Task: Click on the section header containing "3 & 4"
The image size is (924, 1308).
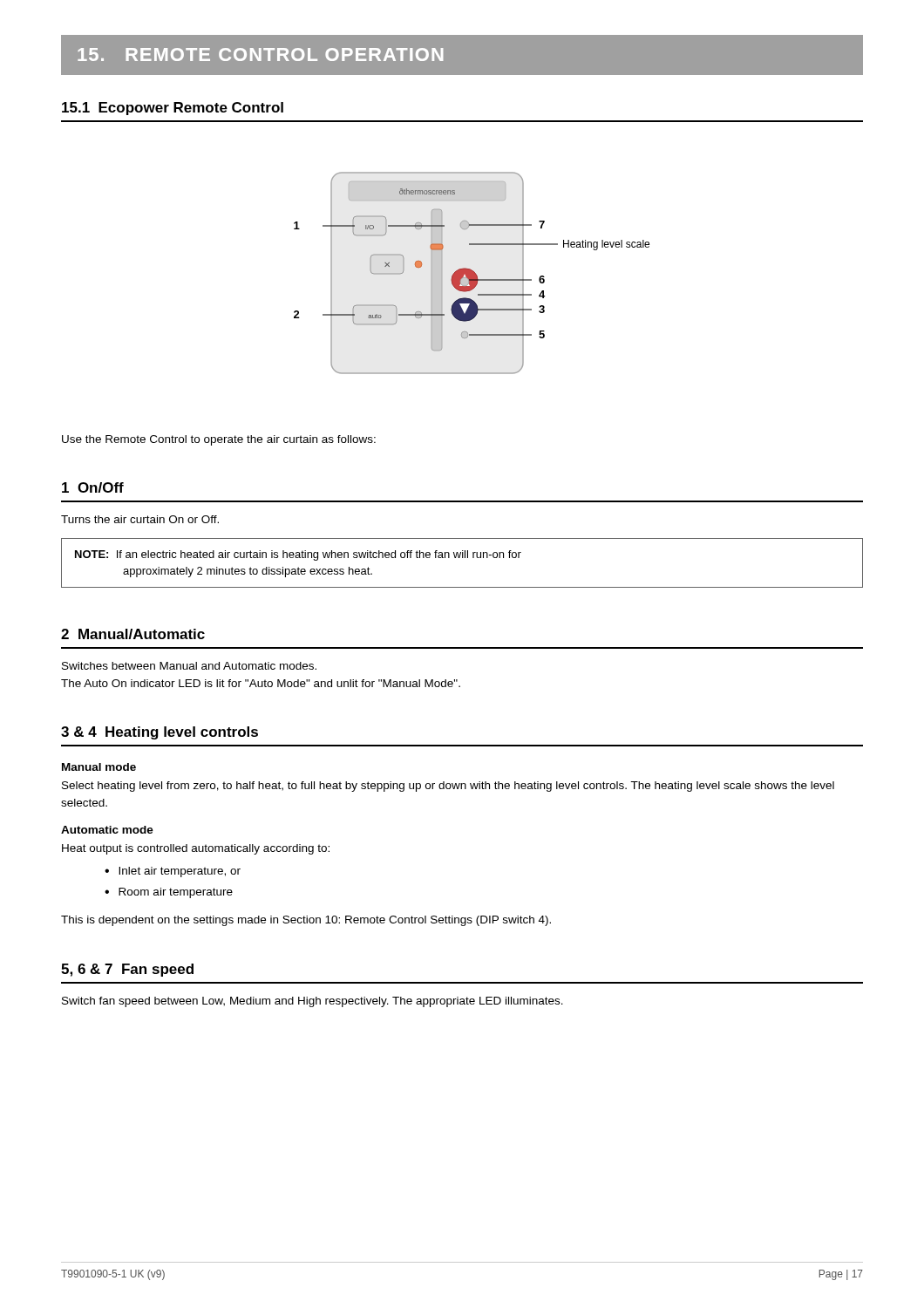Action: pos(160,732)
